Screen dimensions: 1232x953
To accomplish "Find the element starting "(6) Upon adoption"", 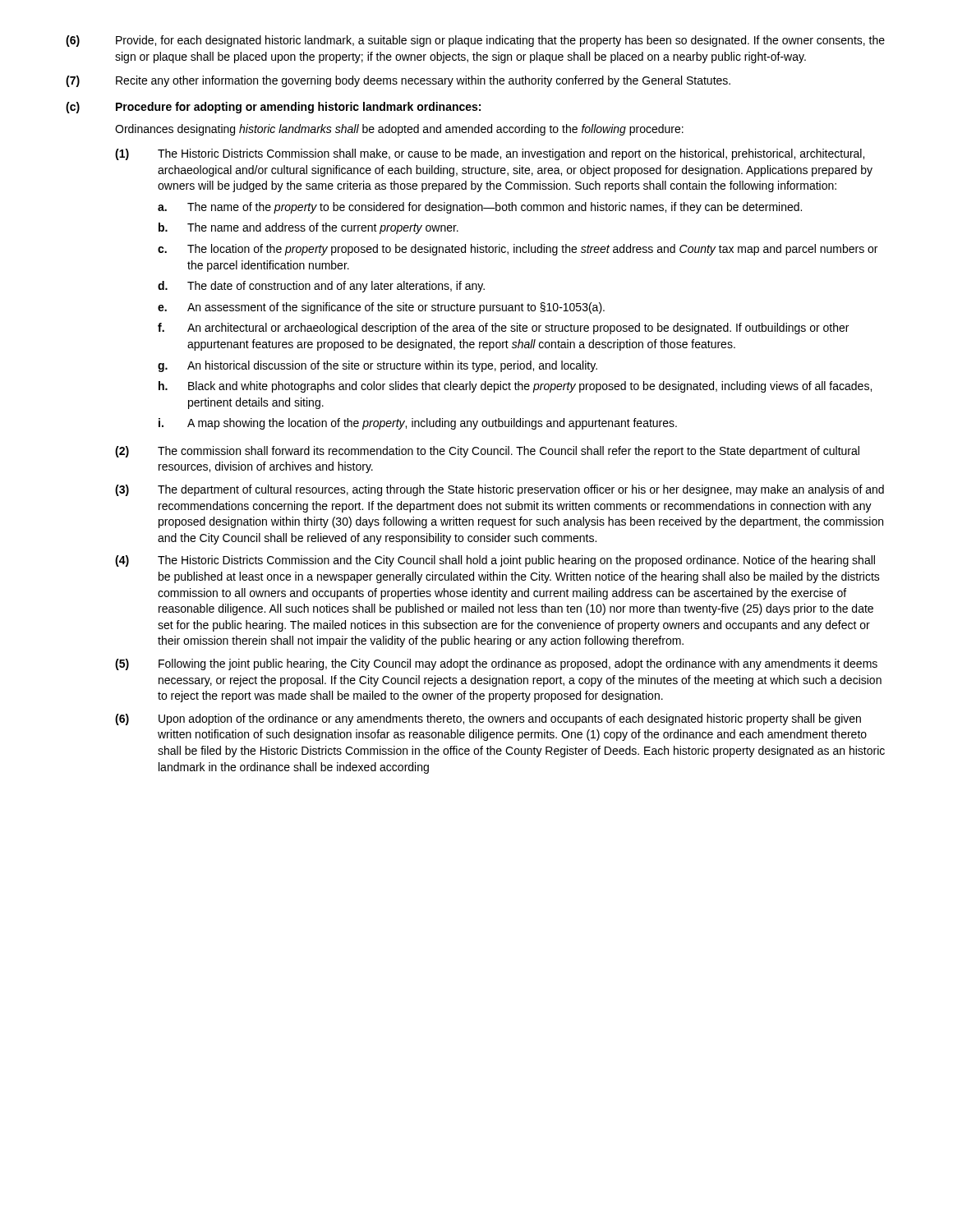I will (501, 743).
